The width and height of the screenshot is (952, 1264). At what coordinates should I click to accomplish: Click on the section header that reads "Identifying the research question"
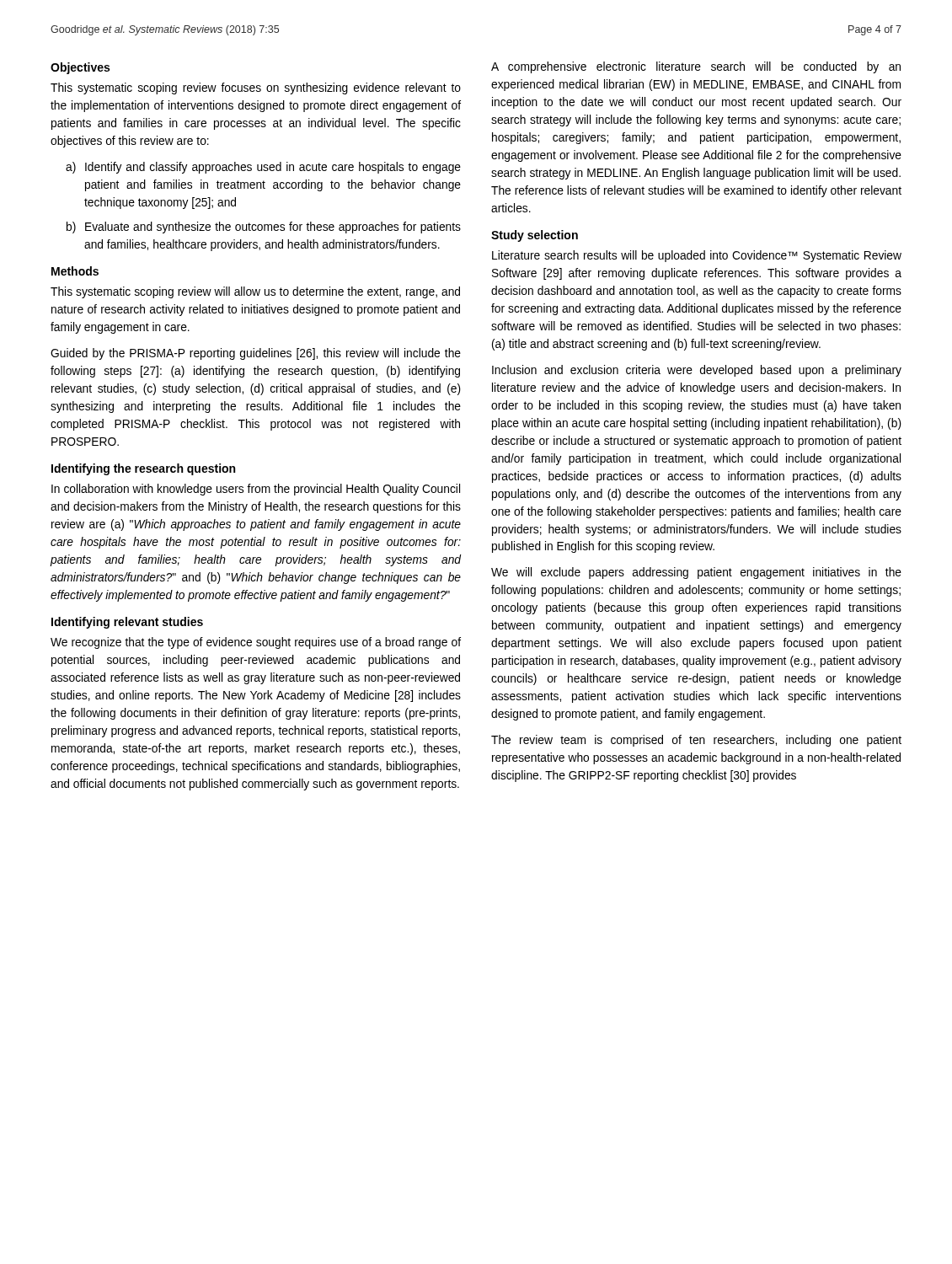click(x=143, y=469)
